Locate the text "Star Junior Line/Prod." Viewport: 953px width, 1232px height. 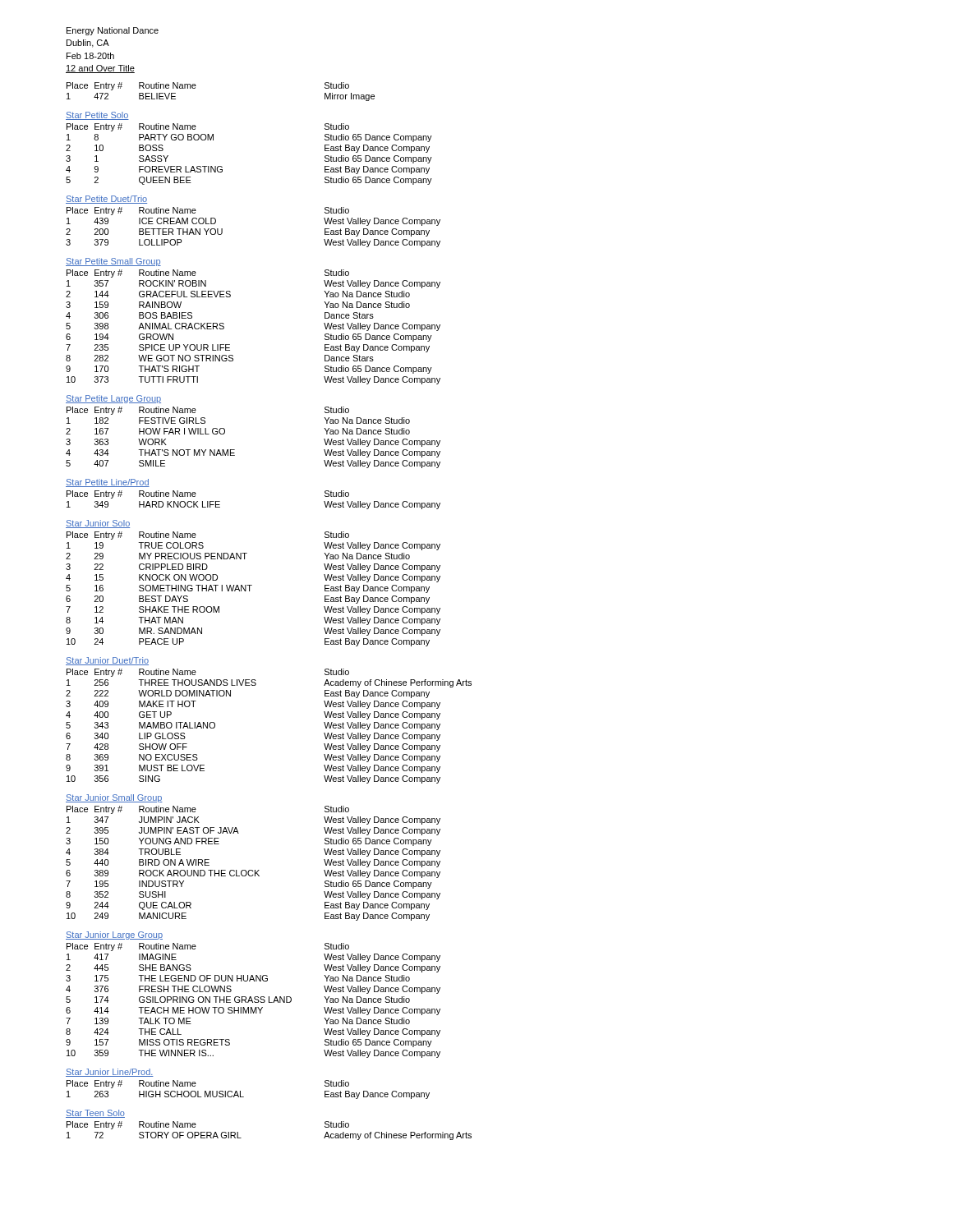[109, 1071]
